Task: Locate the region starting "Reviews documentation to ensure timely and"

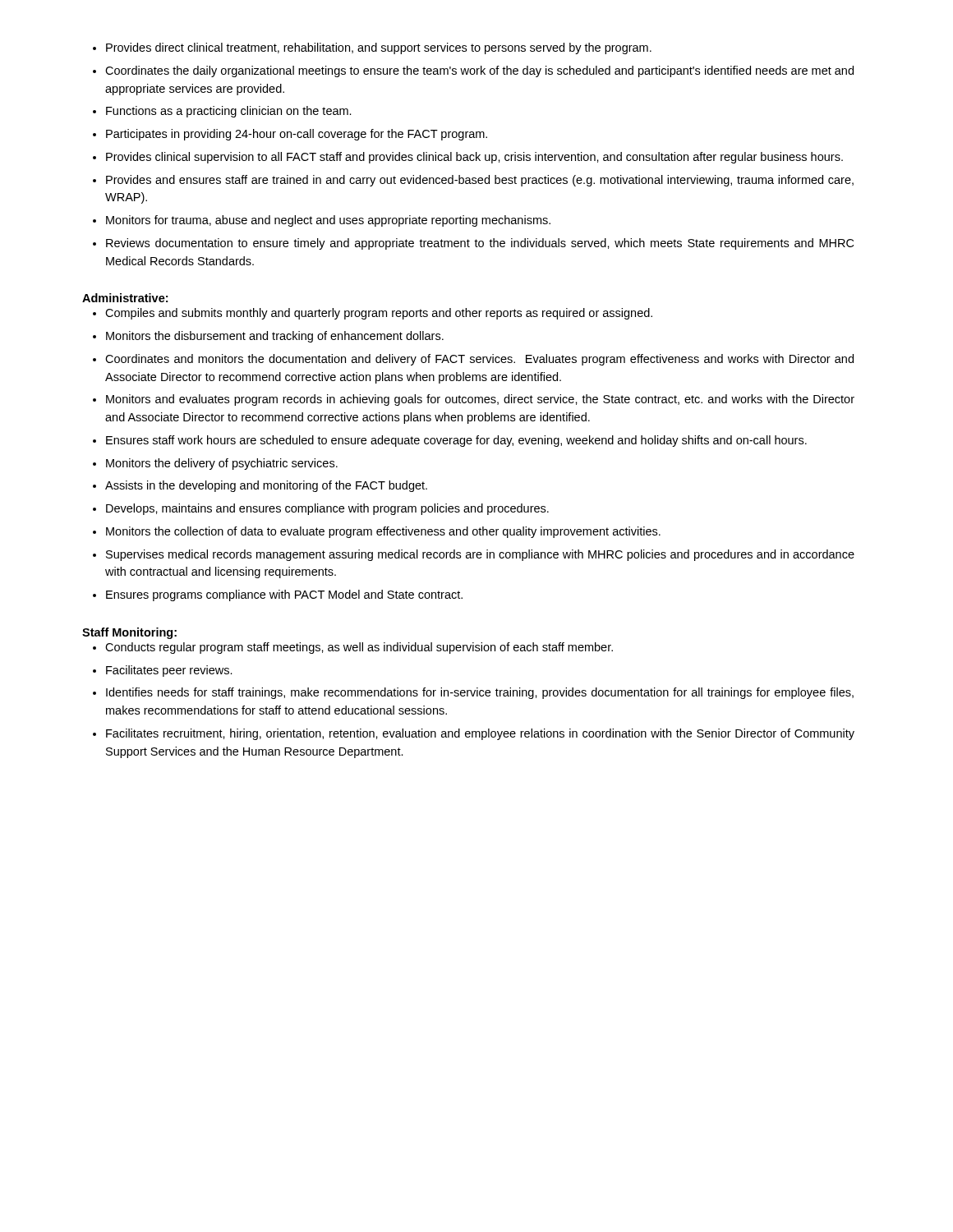Action: tap(468, 253)
